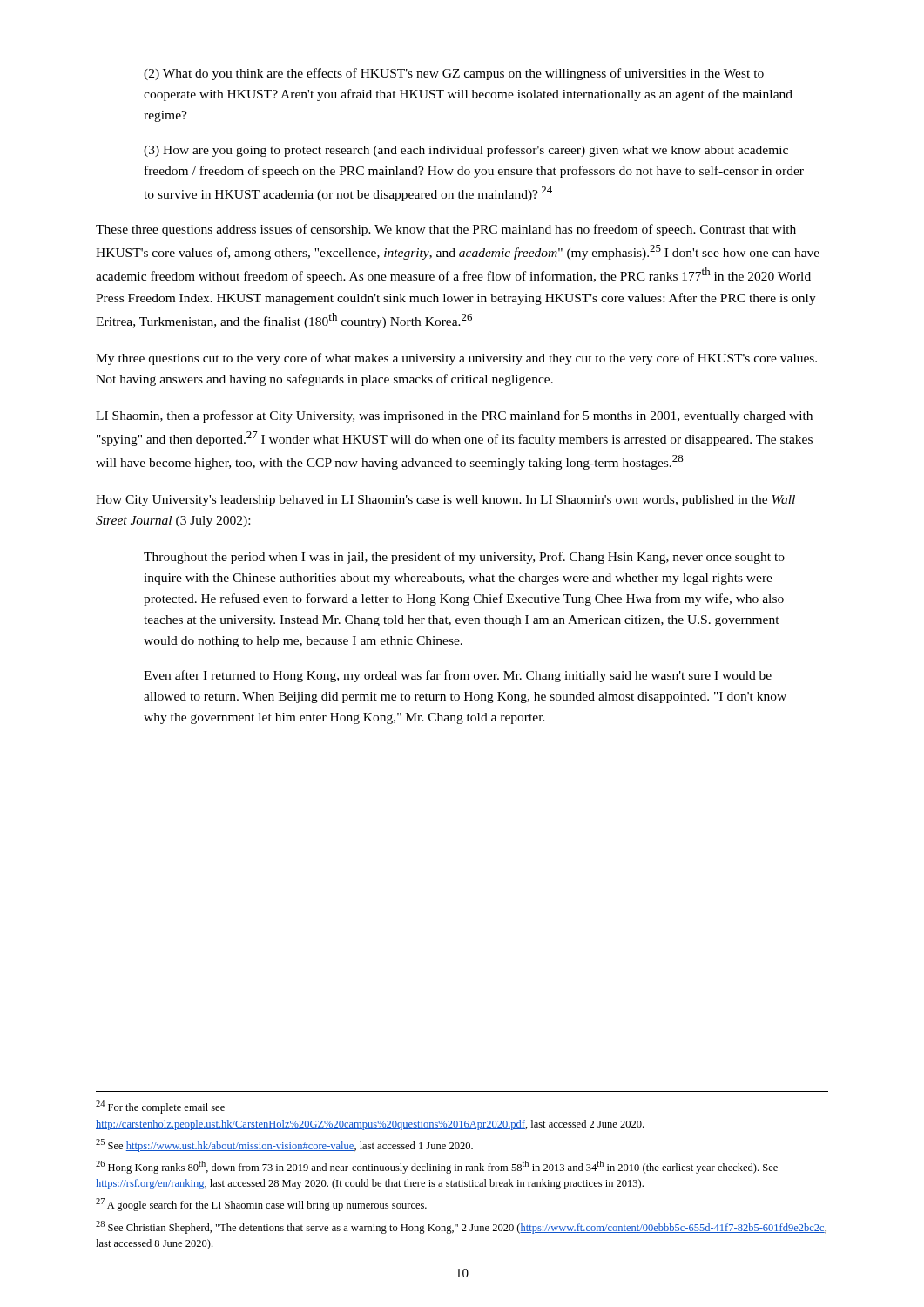Click on the footnote that reads "24 For the complete"
This screenshot has height=1307, width=924.
point(370,1114)
